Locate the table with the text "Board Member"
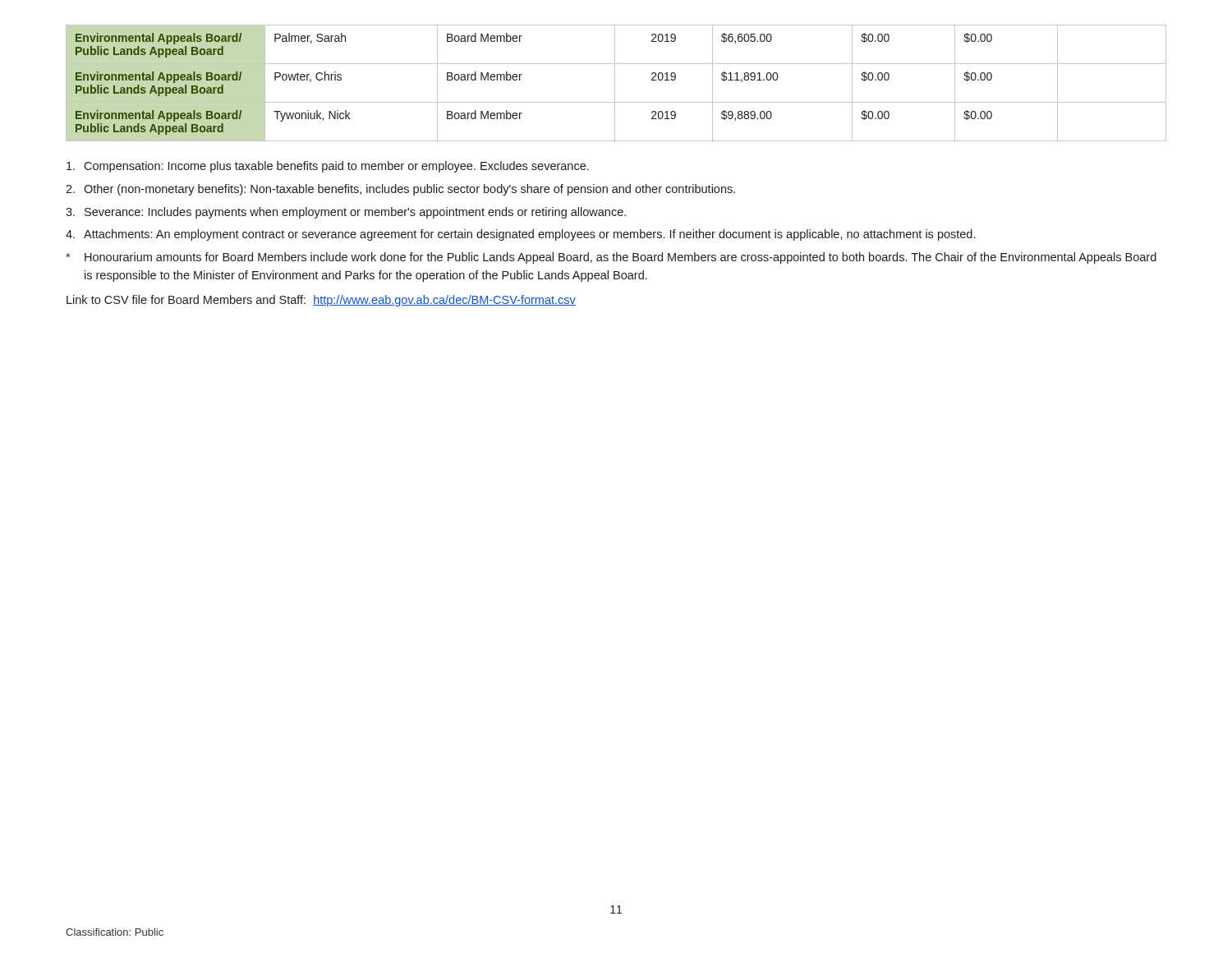1232x953 pixels. [x=616, y=83]
